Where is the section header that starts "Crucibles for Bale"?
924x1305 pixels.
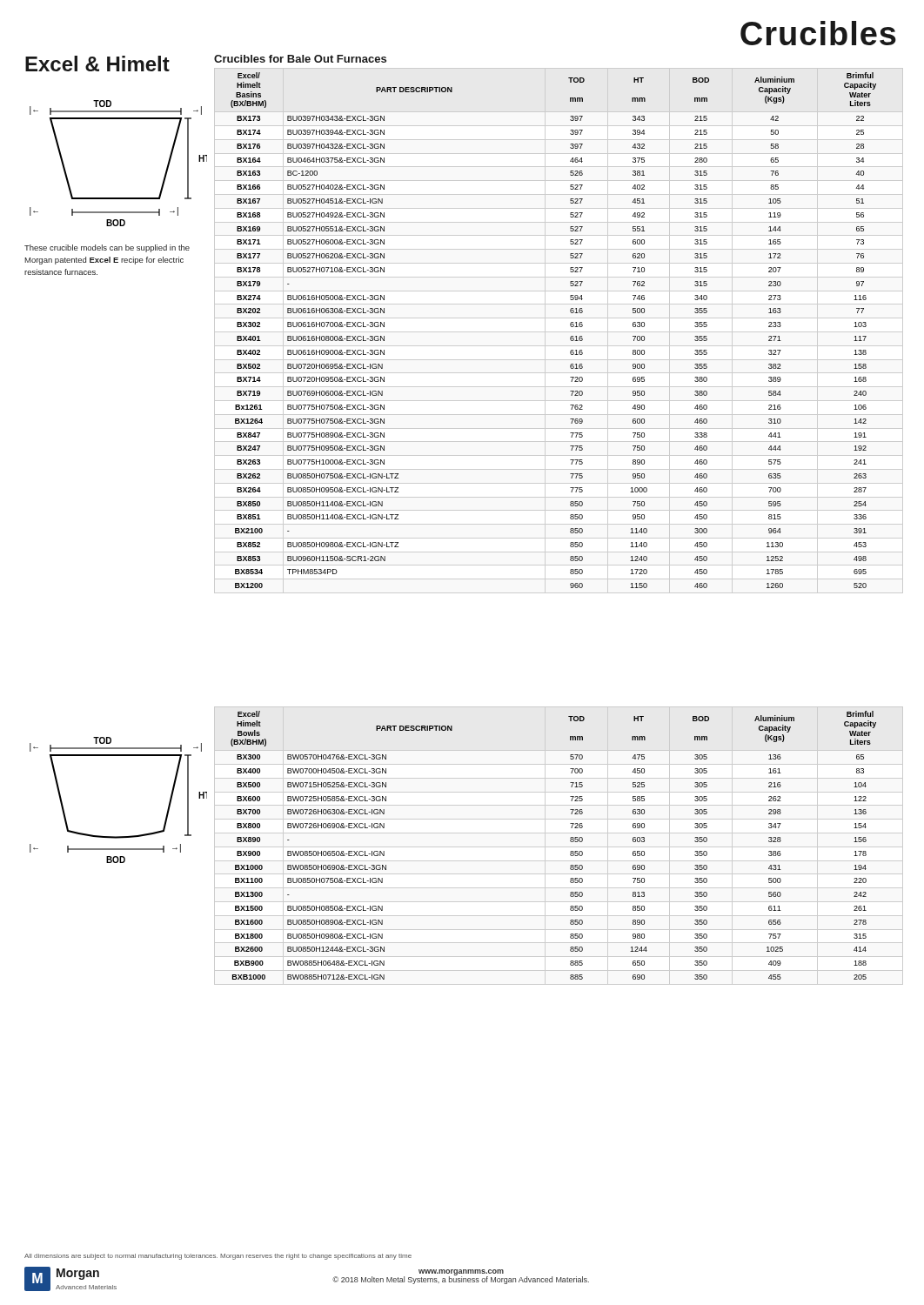pos(300,59)
